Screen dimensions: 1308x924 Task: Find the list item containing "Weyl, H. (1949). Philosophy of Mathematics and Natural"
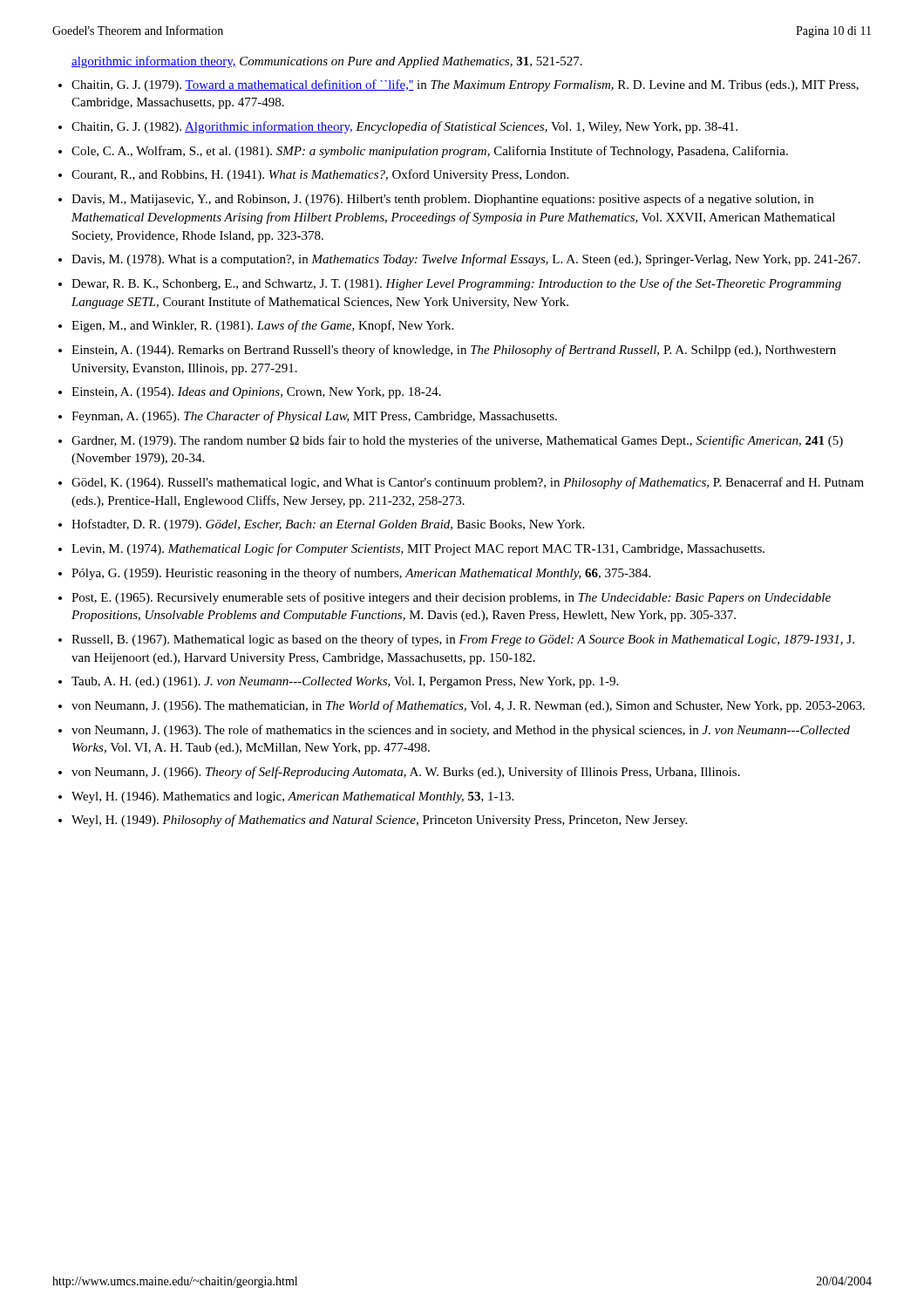coord(380,820)
